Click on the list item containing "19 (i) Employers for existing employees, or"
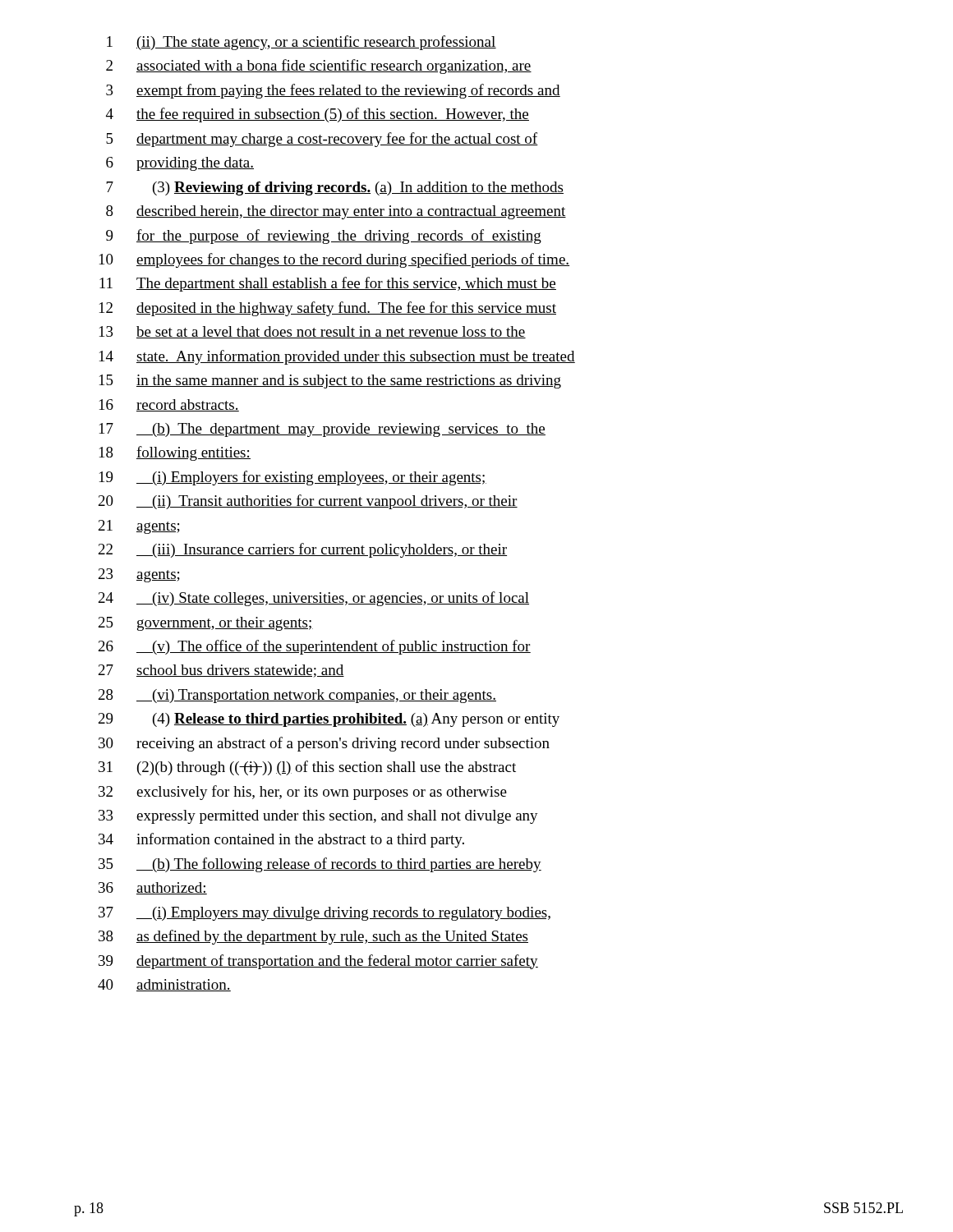Image resolution: width=953 pixels, height=1232 pixels. point(489,477)
